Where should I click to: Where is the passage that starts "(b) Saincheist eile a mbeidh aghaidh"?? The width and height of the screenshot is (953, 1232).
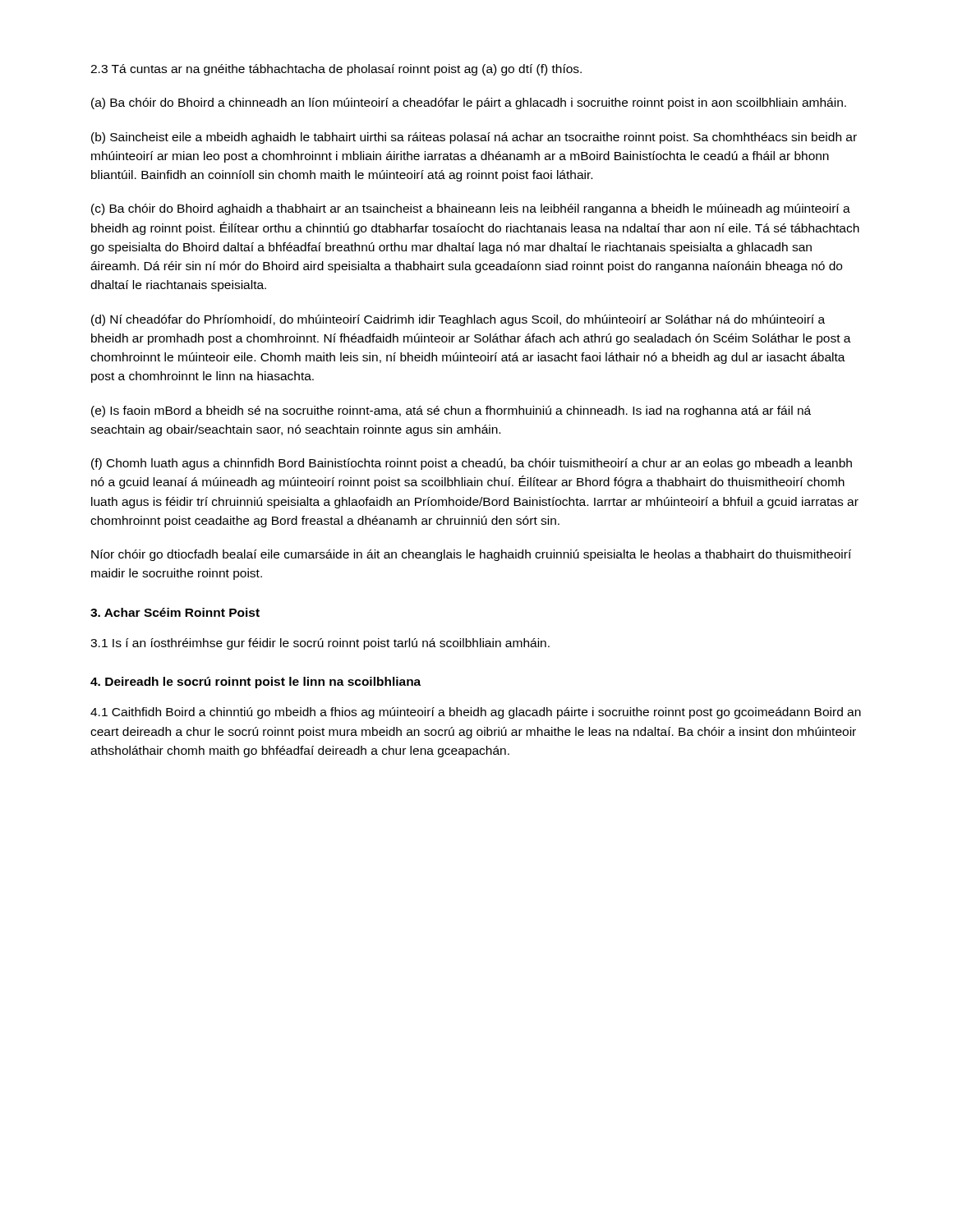tap(474, 155)
